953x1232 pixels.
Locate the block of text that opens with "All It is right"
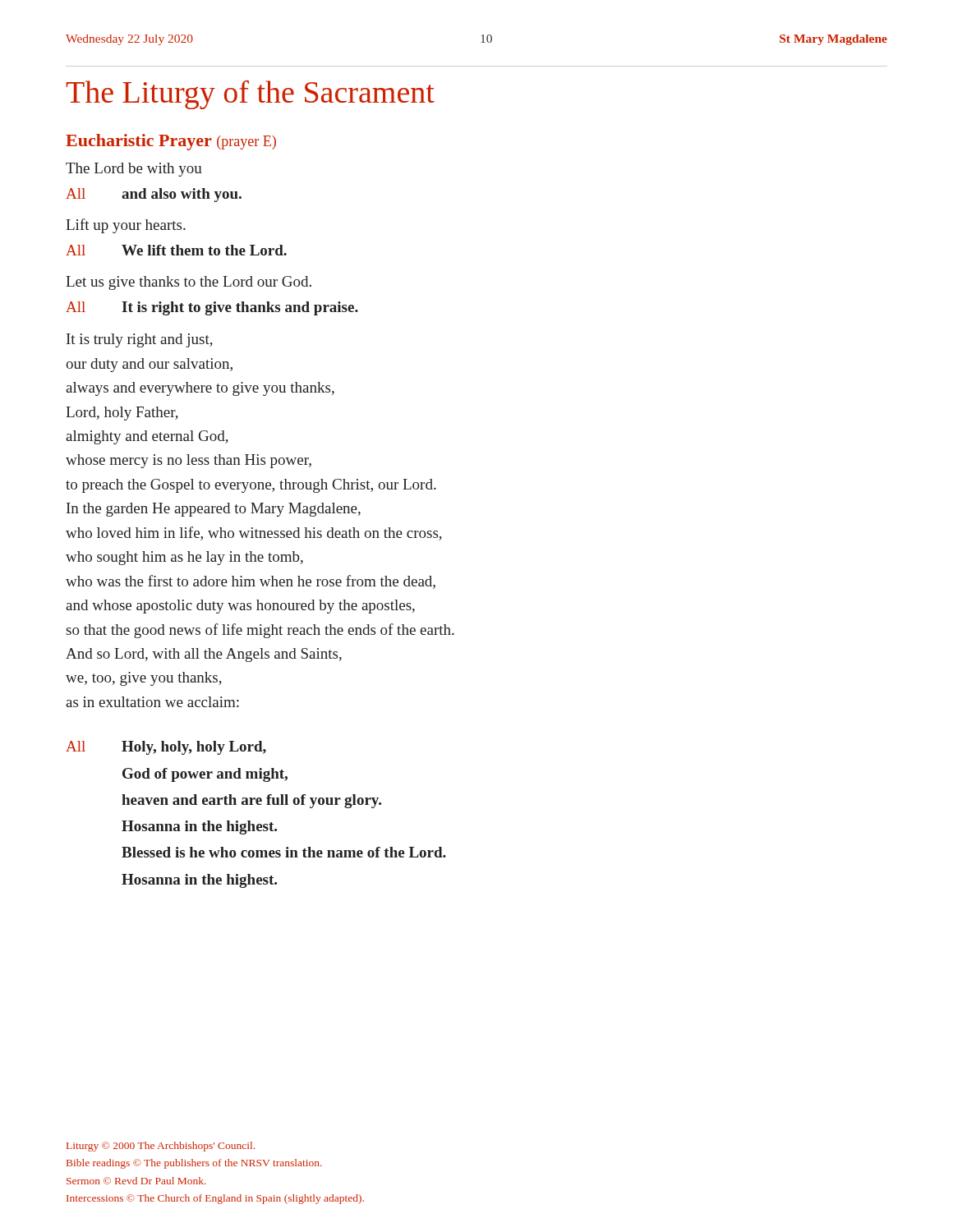[x=212, y=307]
